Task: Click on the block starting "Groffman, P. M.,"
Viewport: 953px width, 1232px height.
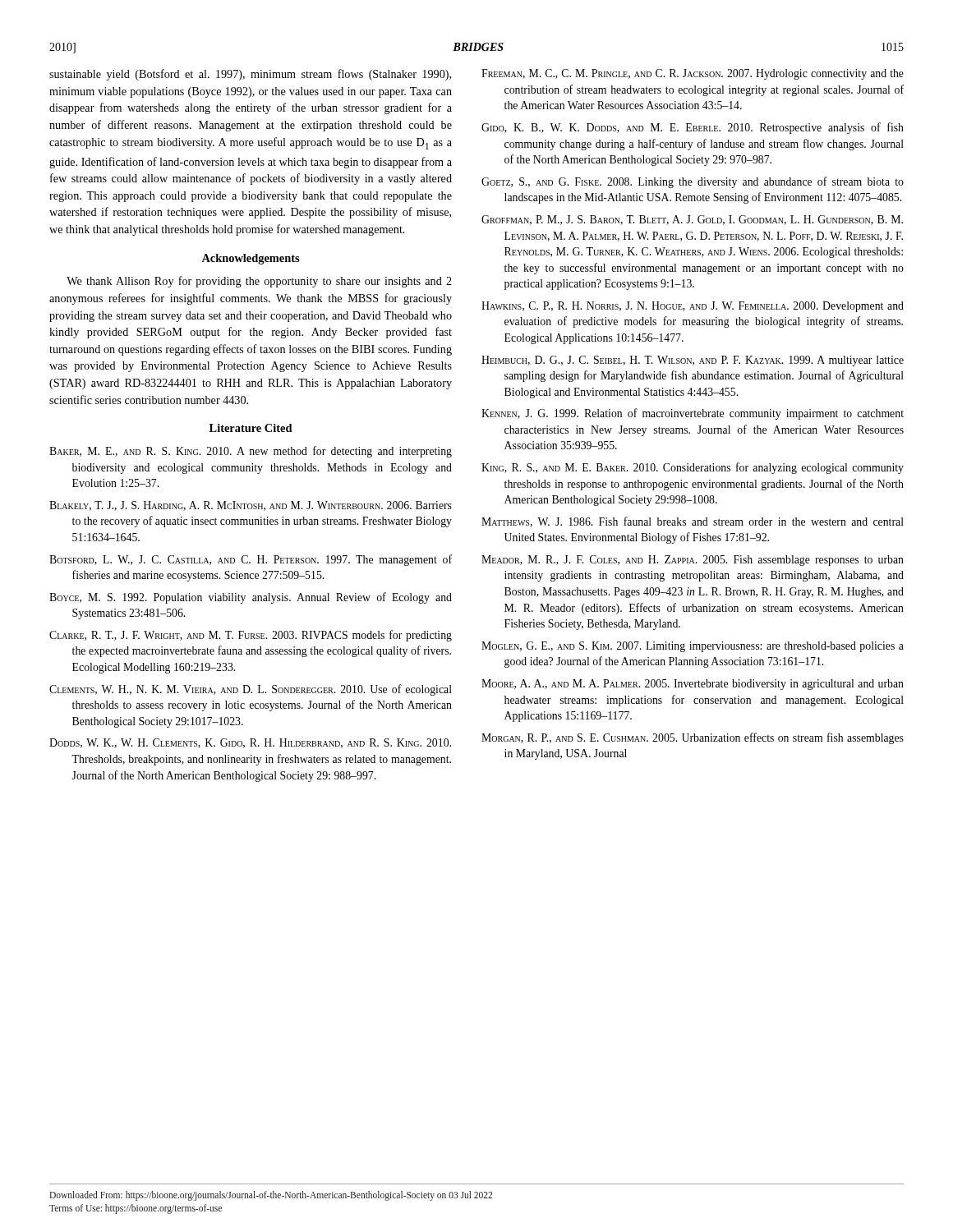Action: [693, 252]
